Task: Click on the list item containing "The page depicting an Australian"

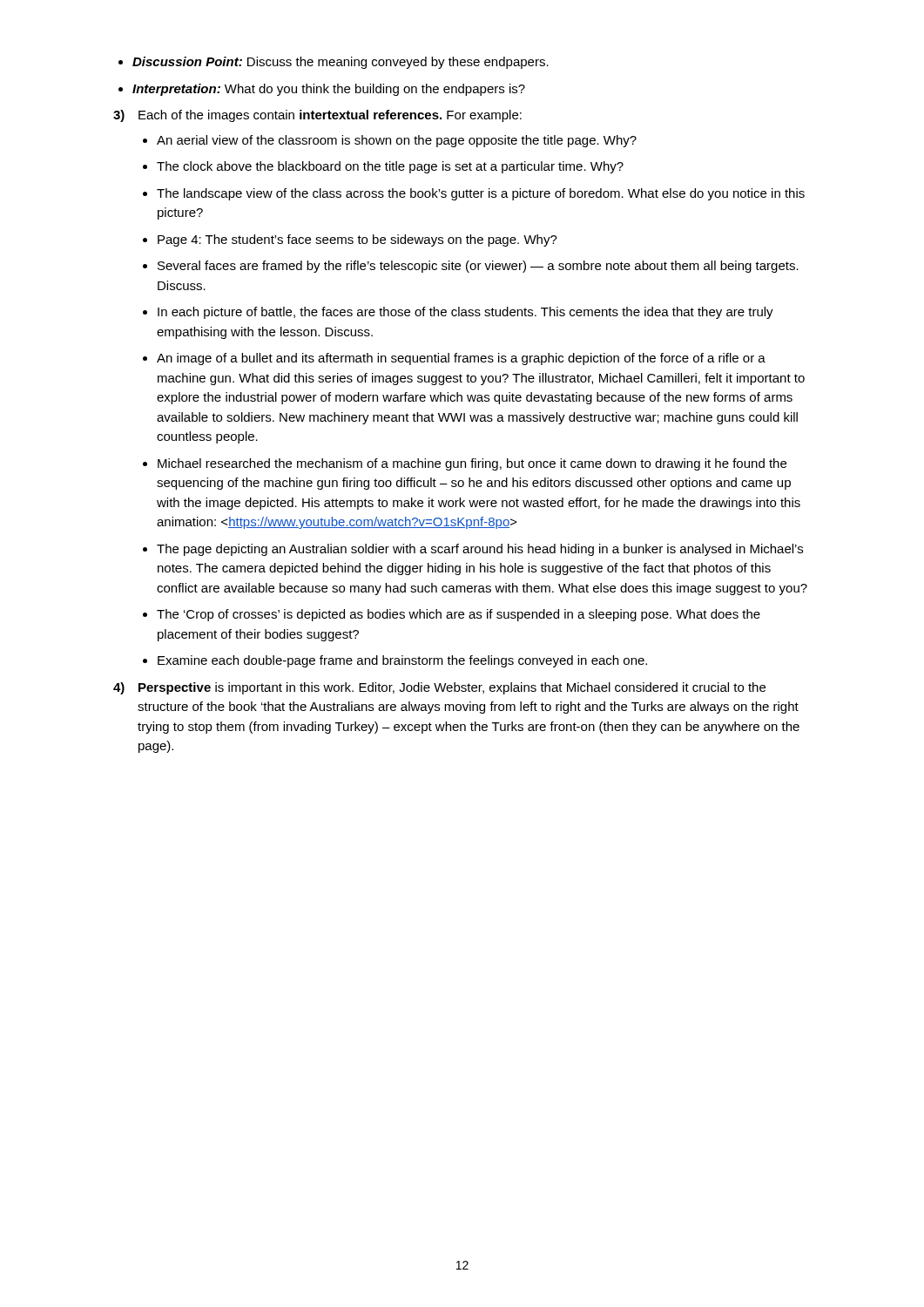Action: 484,568
